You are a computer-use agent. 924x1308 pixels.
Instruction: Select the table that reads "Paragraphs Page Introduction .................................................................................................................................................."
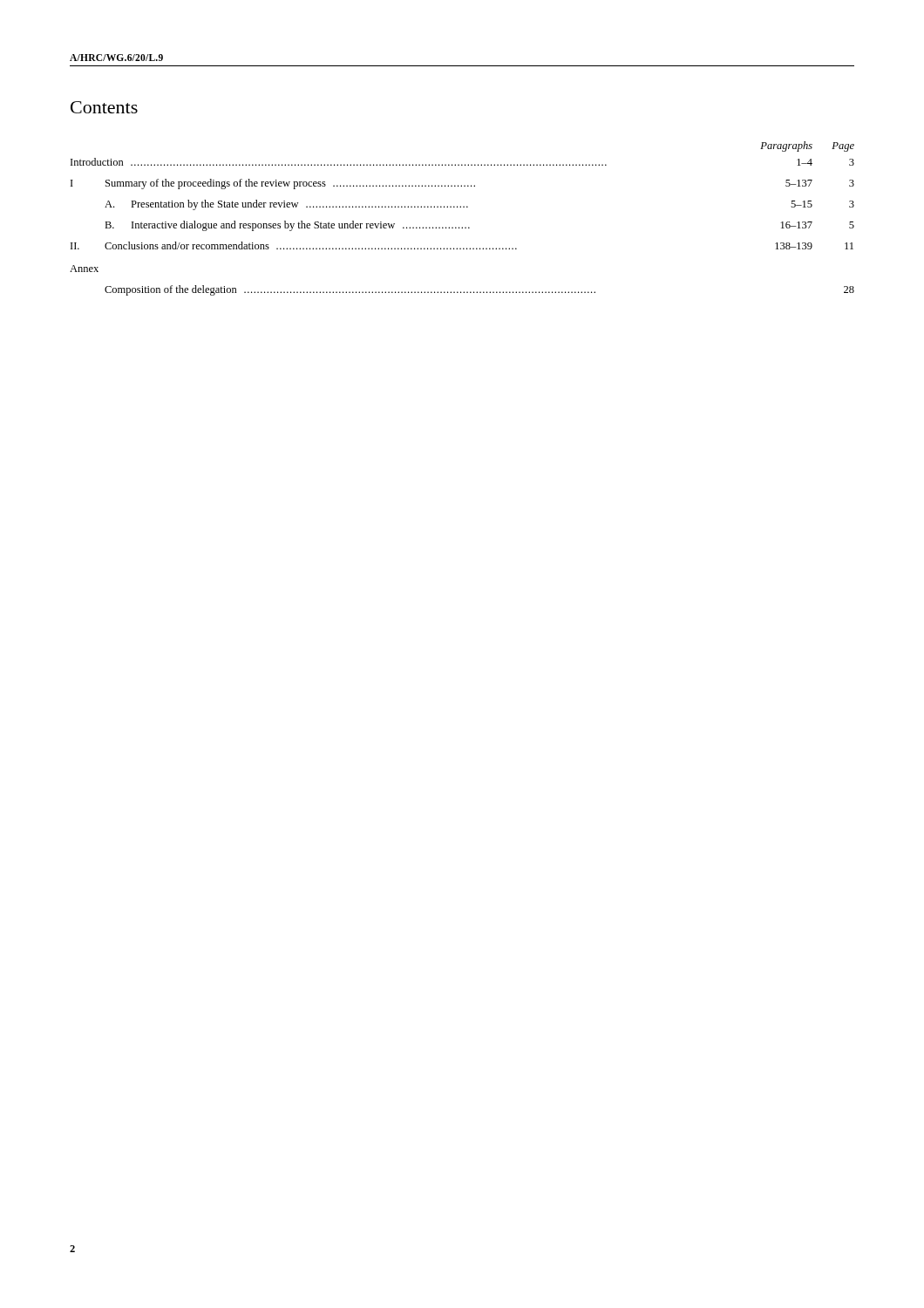(x=462, y=222)
